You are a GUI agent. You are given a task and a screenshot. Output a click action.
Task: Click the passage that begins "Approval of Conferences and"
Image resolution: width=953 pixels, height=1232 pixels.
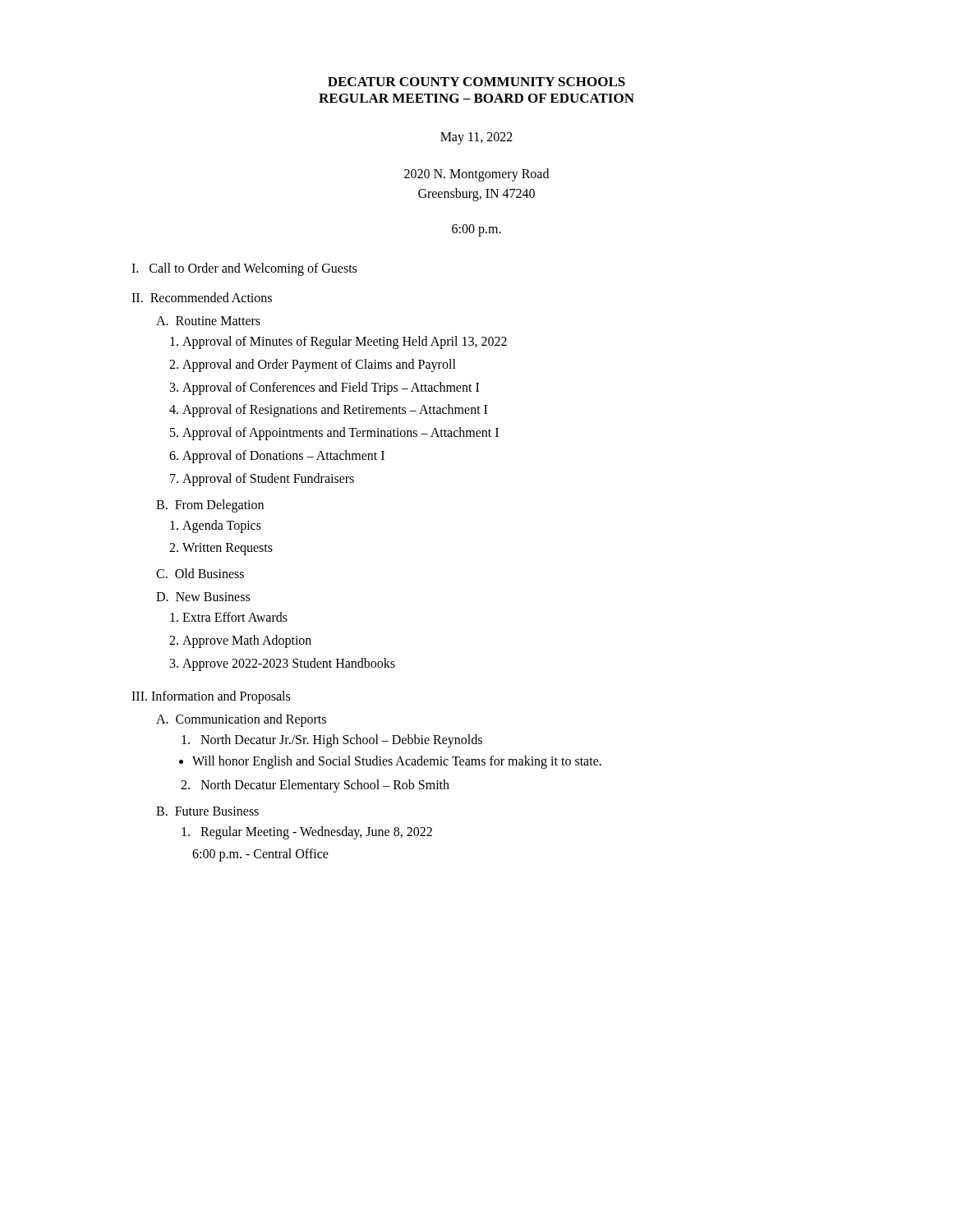(331, 387)
